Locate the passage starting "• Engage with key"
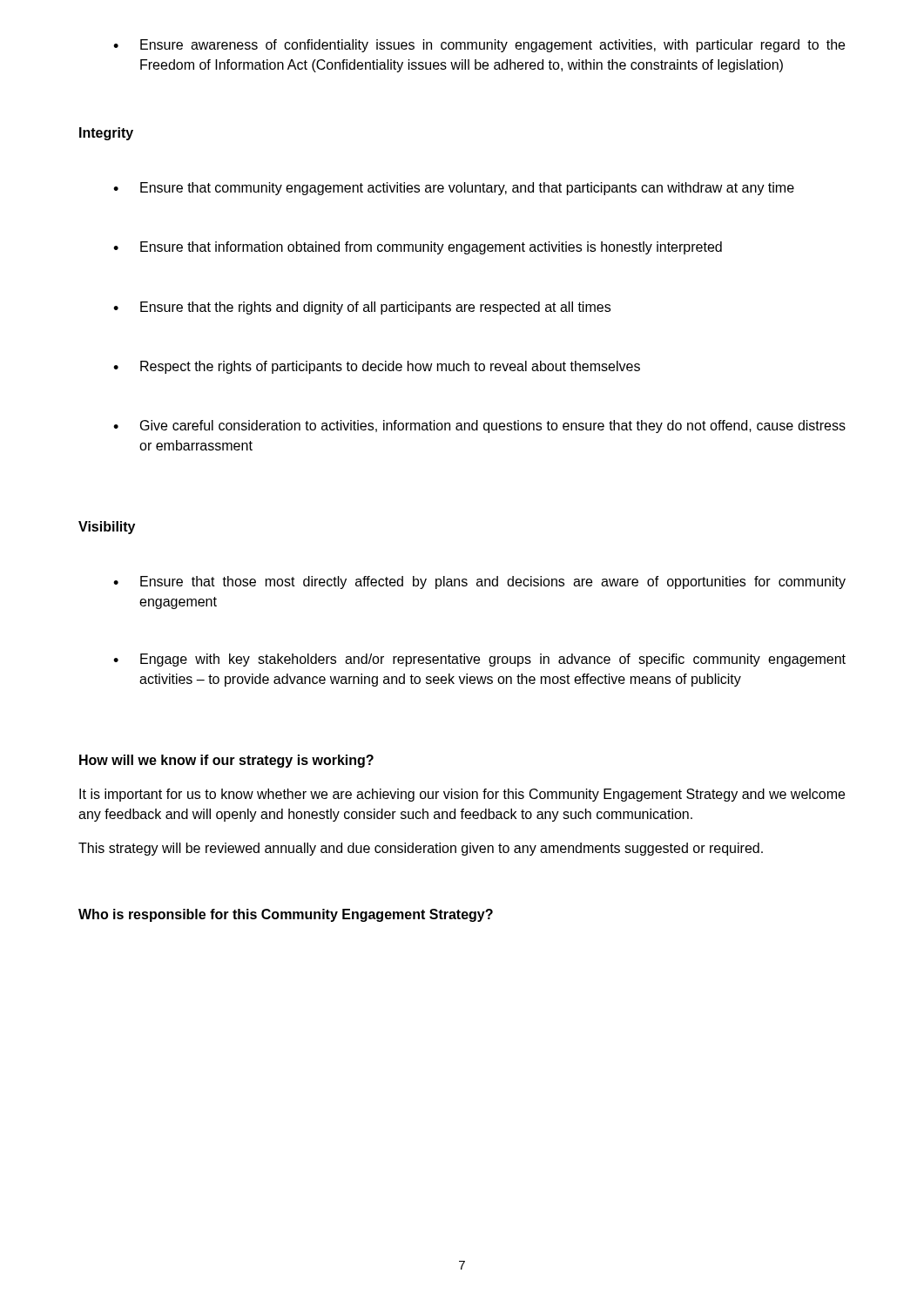 pyautogui.click(x=479, y=669)
